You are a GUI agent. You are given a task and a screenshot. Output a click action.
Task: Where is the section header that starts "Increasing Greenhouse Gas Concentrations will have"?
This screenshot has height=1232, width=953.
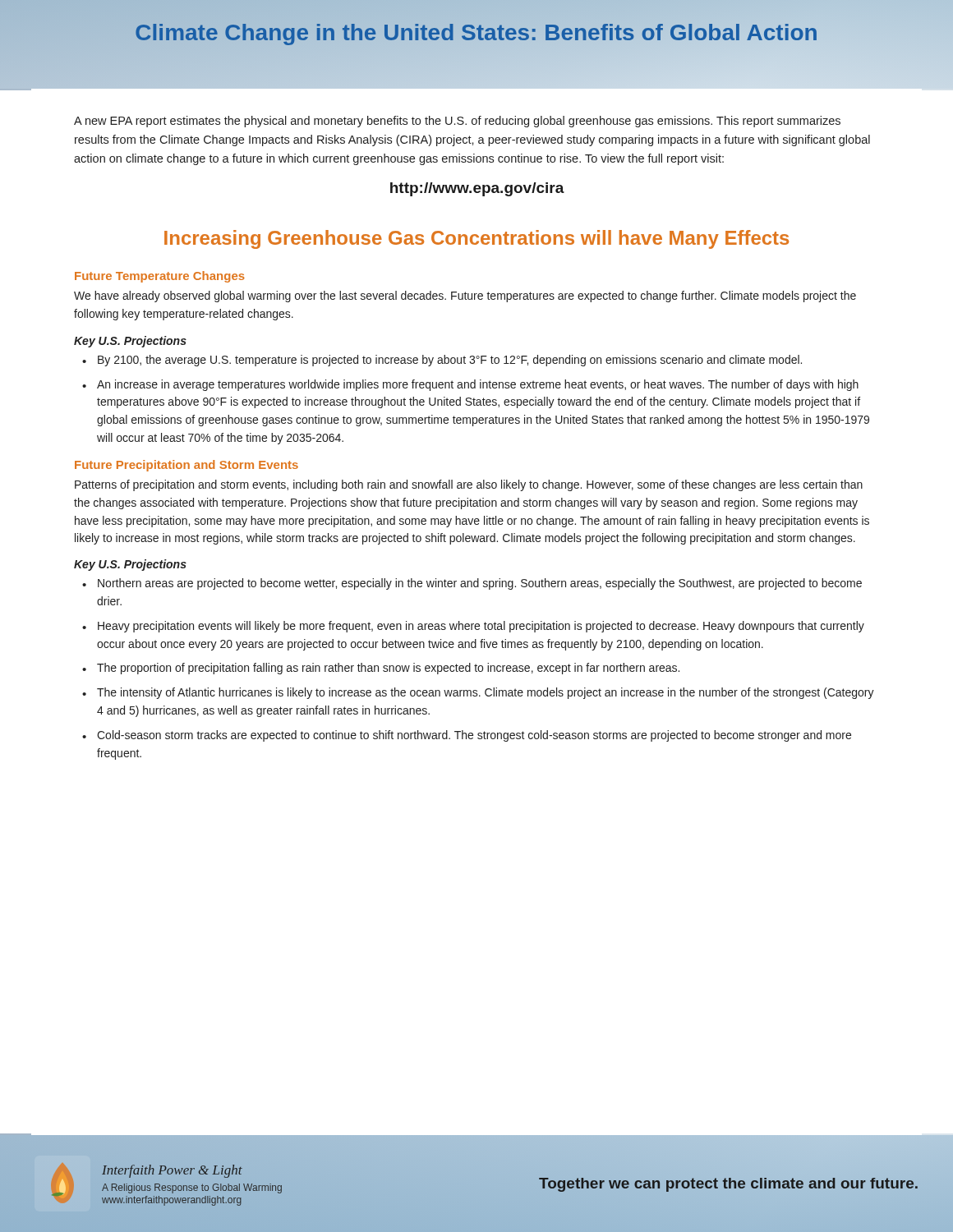click(476, 238)
